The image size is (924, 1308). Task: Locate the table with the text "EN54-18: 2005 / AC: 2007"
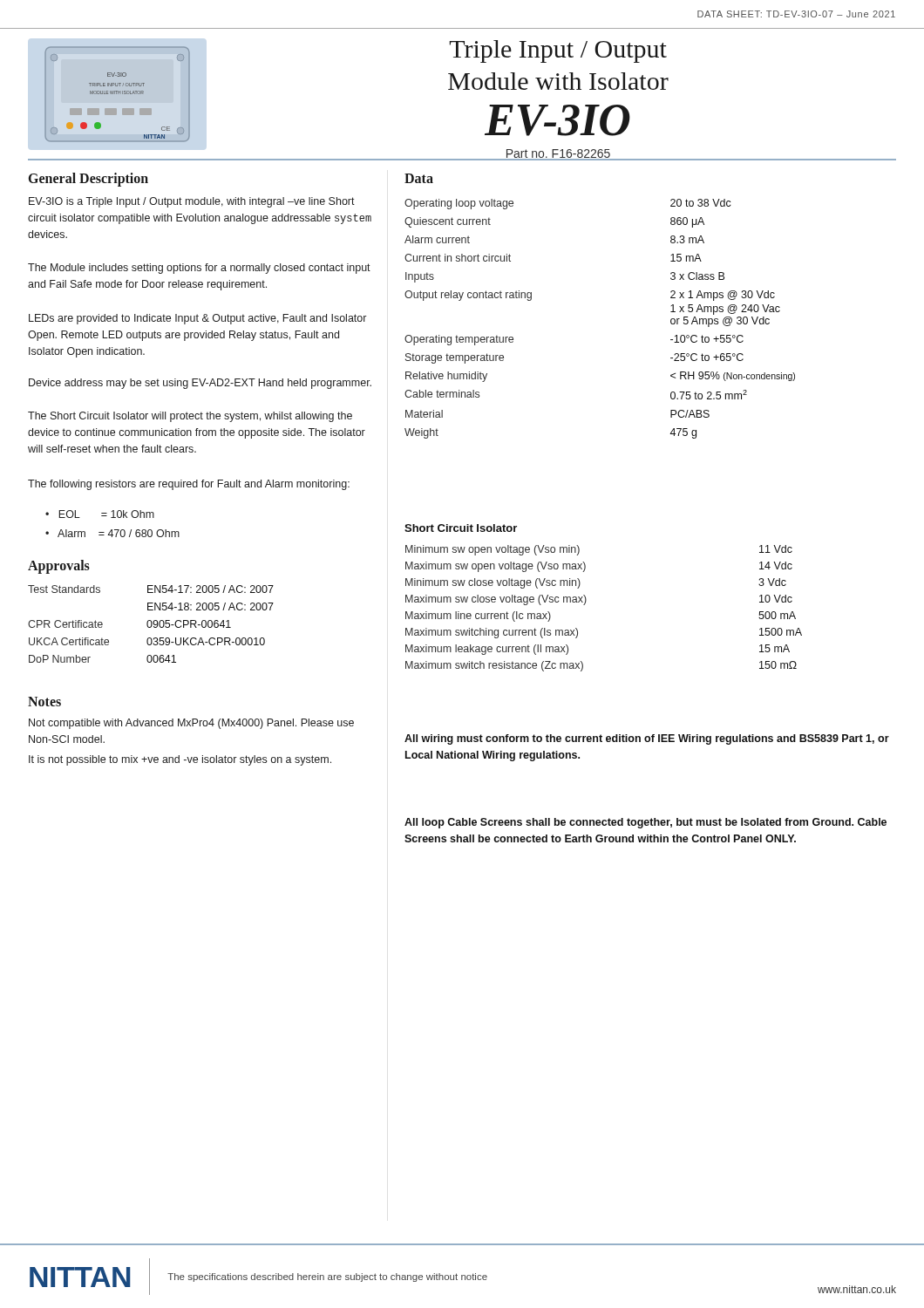202,624
